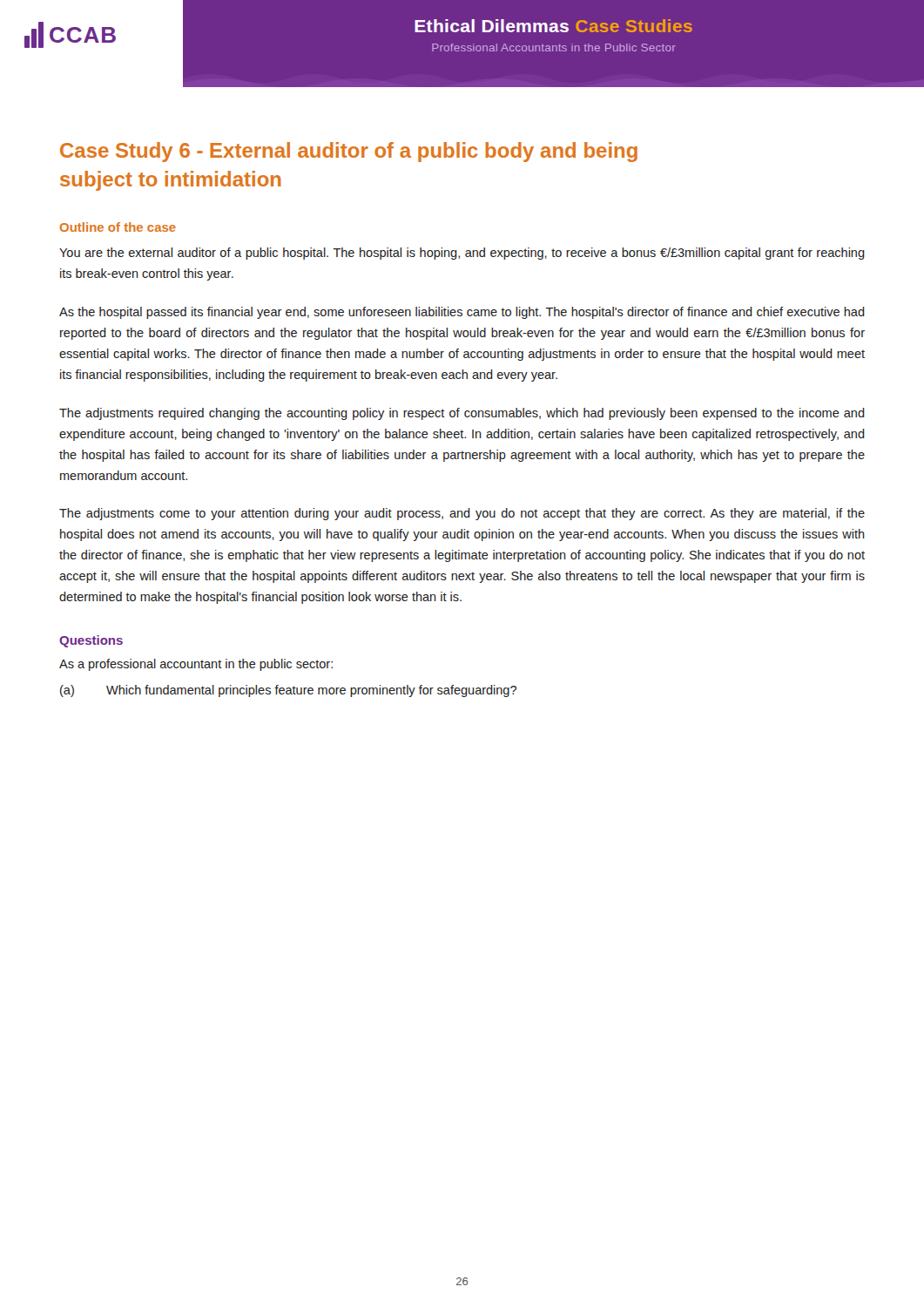Select the list item that says "(a) Which fundamental principles feature more"

(x=288, y=691)
